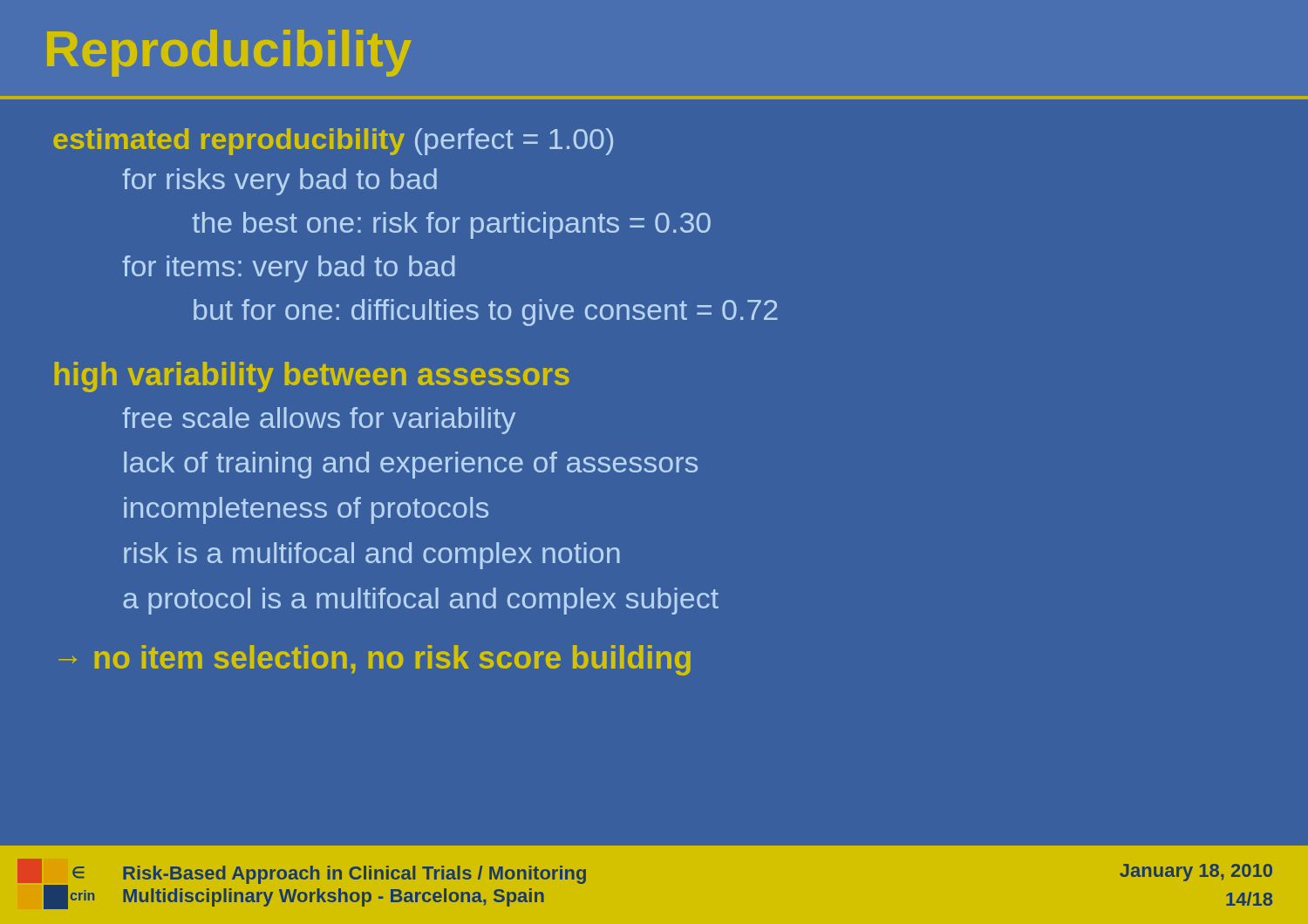Find the list item that reads "free scale allows for variability"
This screenshot has height=924, width=1308.
point(319,417)
